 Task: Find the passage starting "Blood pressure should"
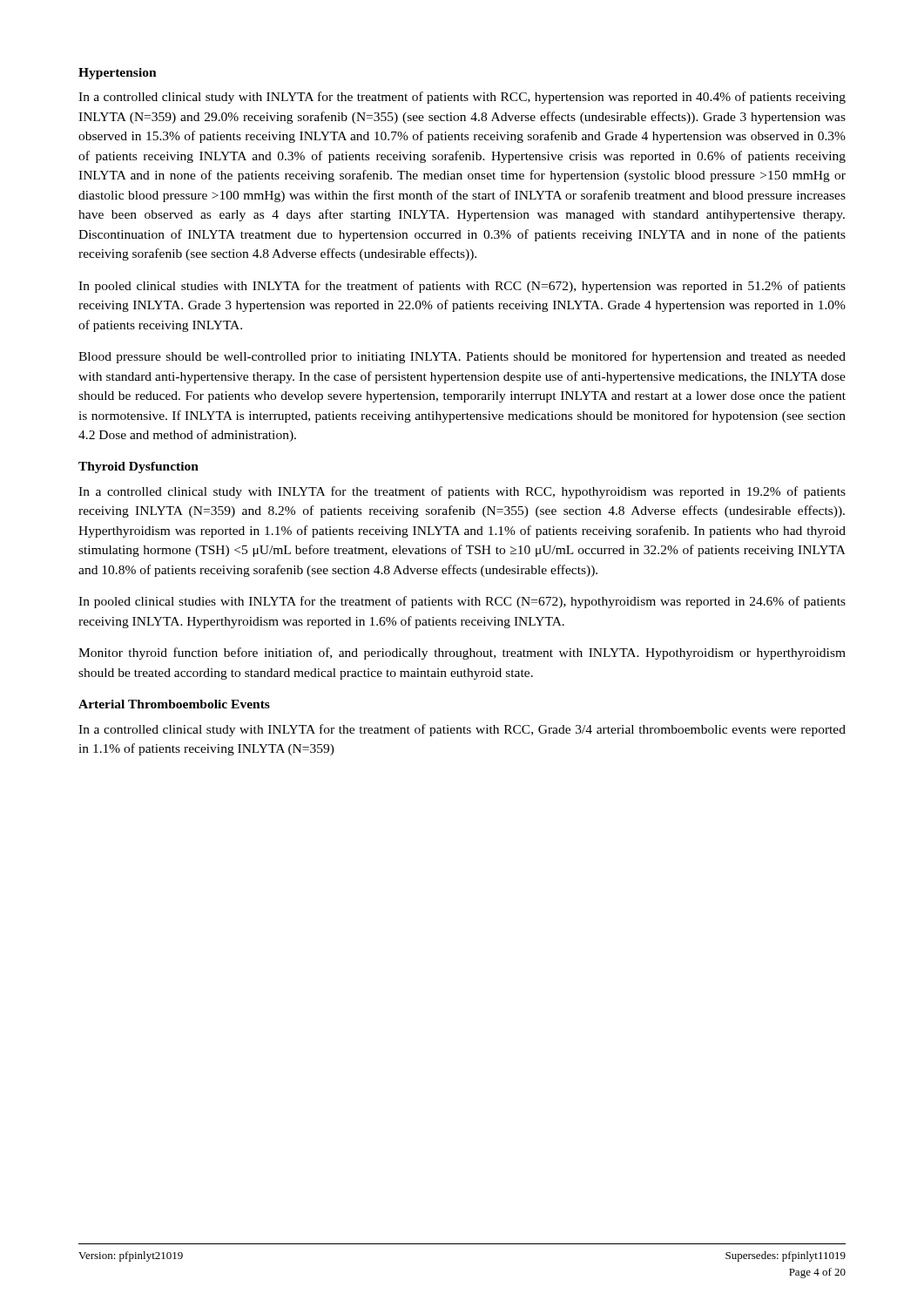[x=462, y=395]
